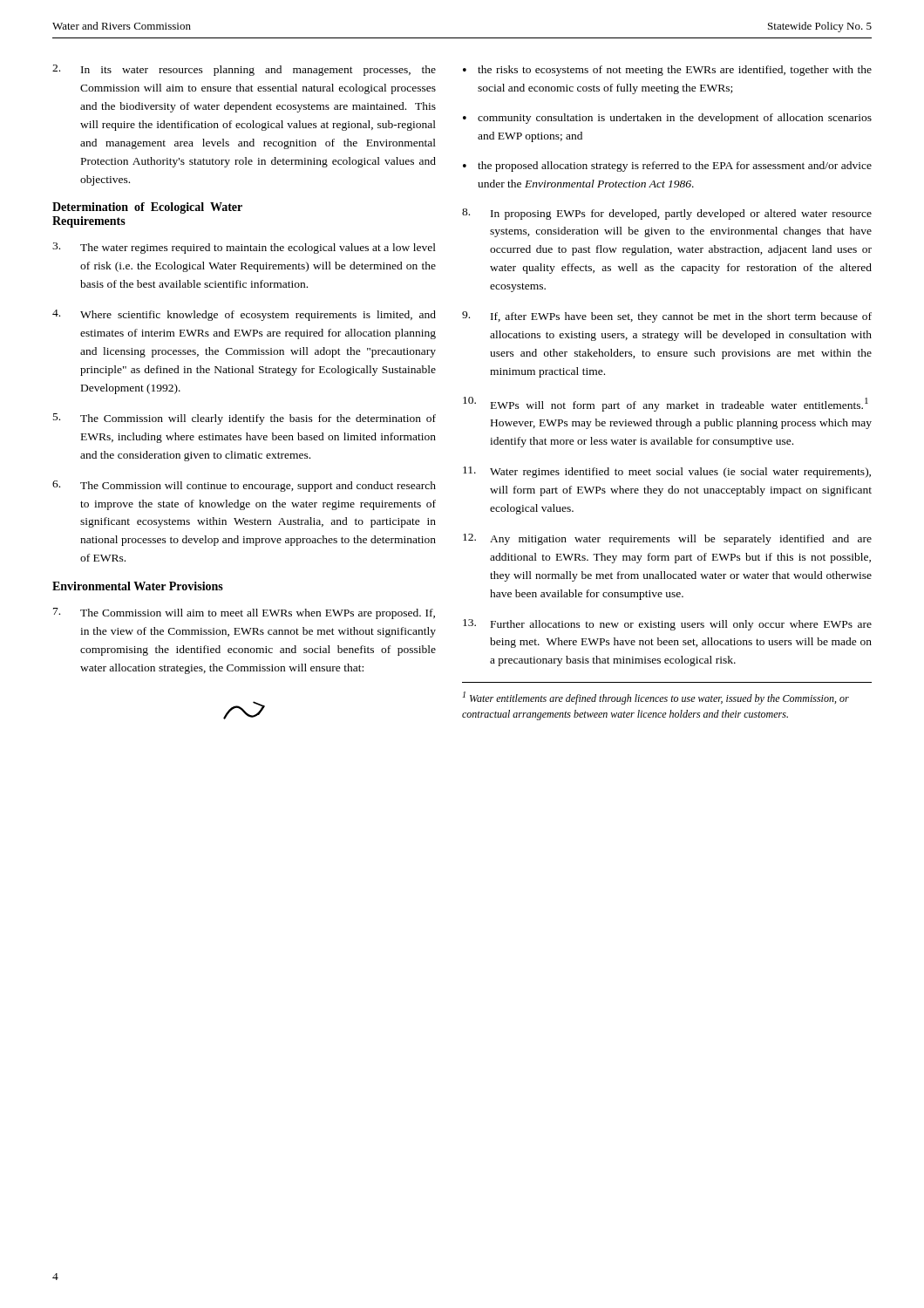The width and height of the screenshot is (924, 1308).
Task: Point to the block beginning "• the risks to"
Action: coord(667,79)
